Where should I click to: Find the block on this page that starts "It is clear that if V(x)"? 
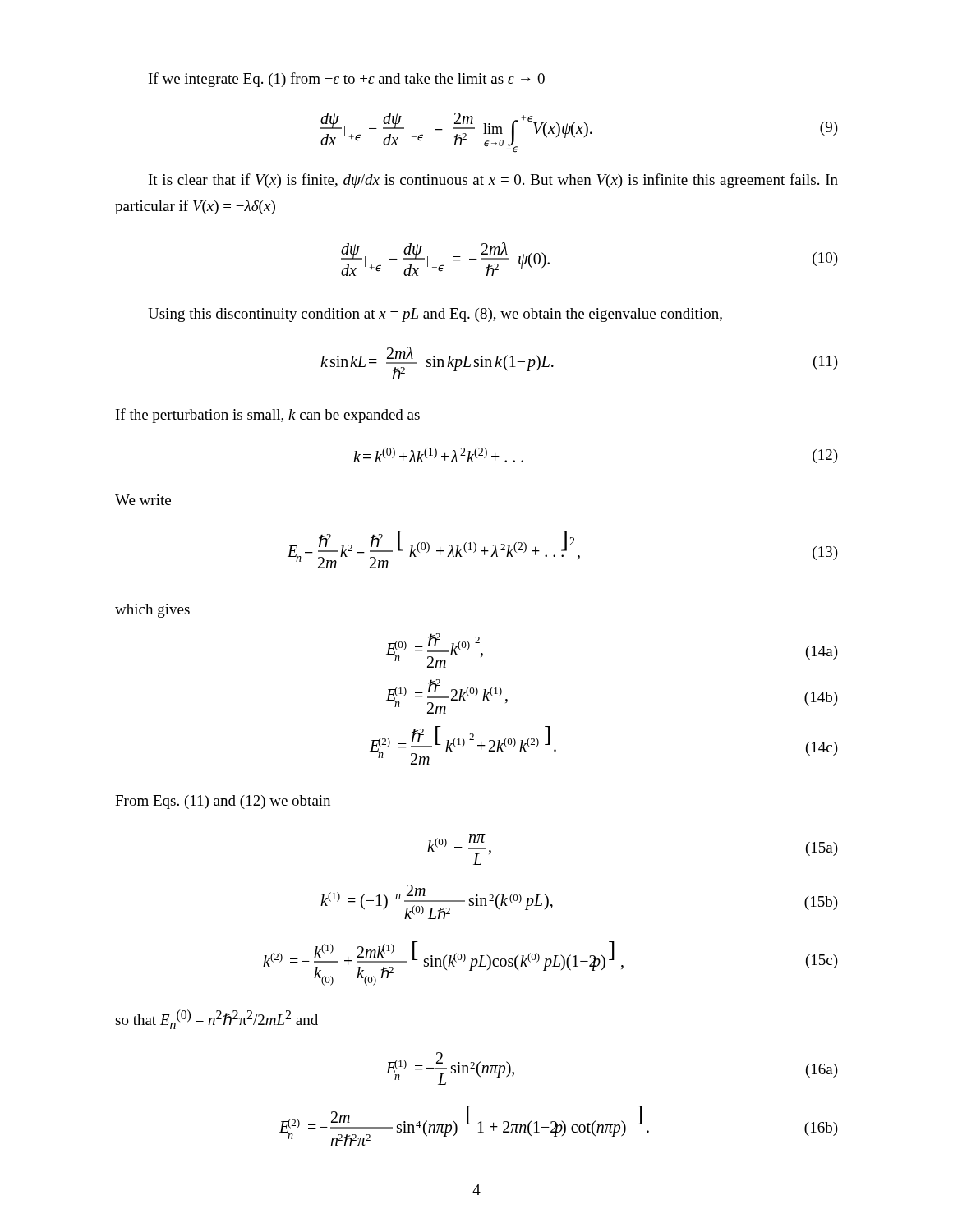[x=476, y=193]
